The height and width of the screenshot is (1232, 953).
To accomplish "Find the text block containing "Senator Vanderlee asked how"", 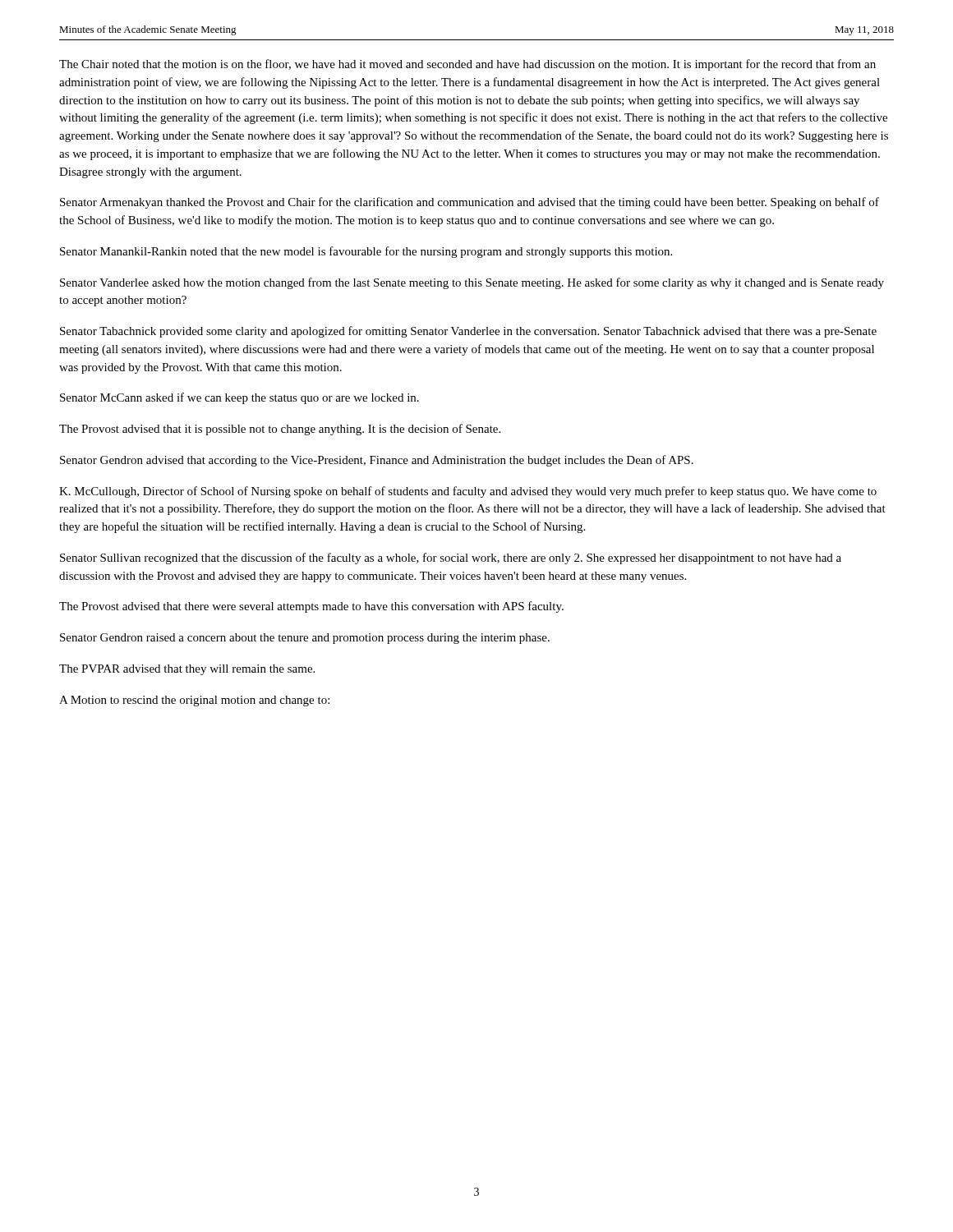I will click(472, 291).
